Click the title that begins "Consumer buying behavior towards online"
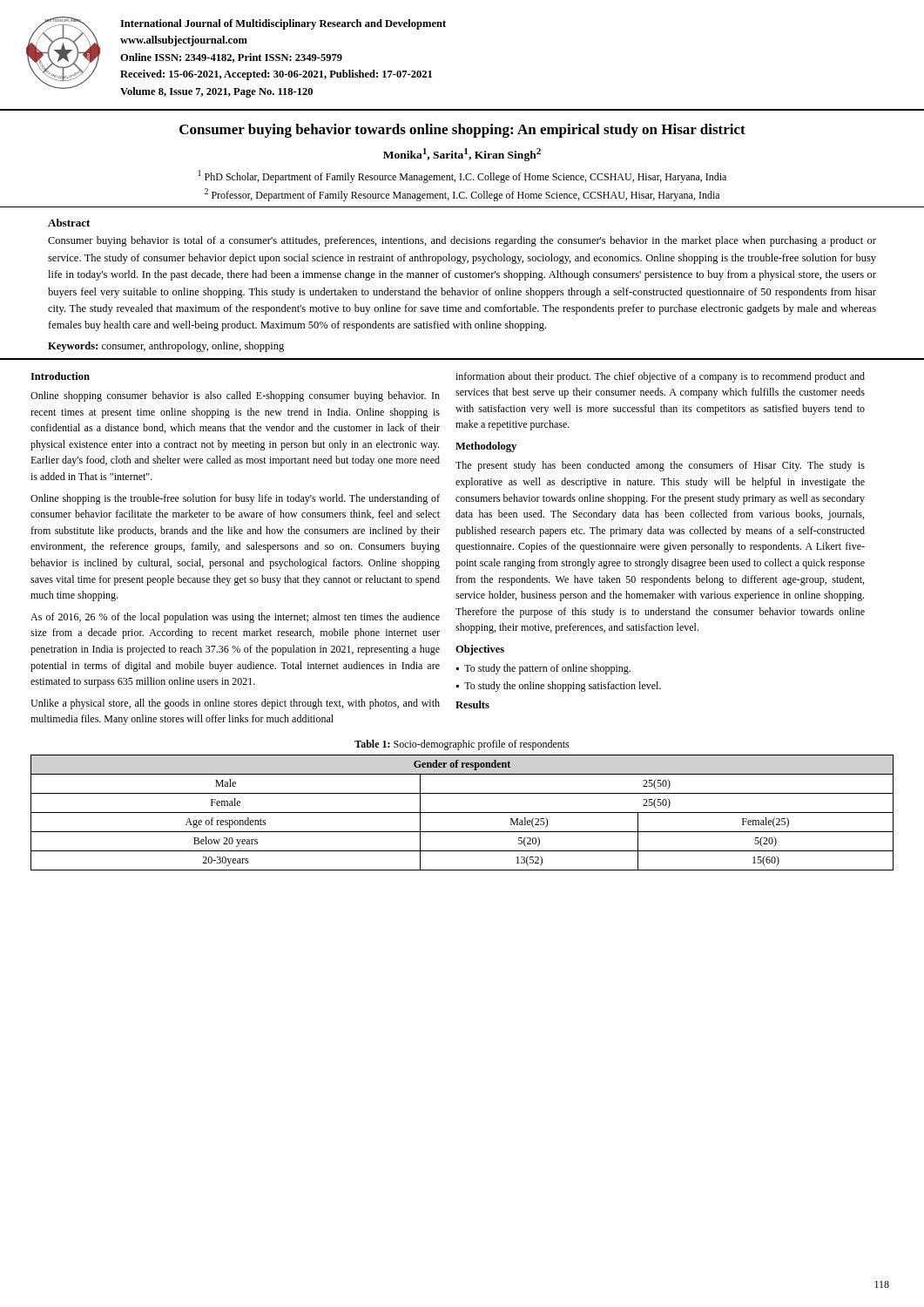 [x=462, y=129]
